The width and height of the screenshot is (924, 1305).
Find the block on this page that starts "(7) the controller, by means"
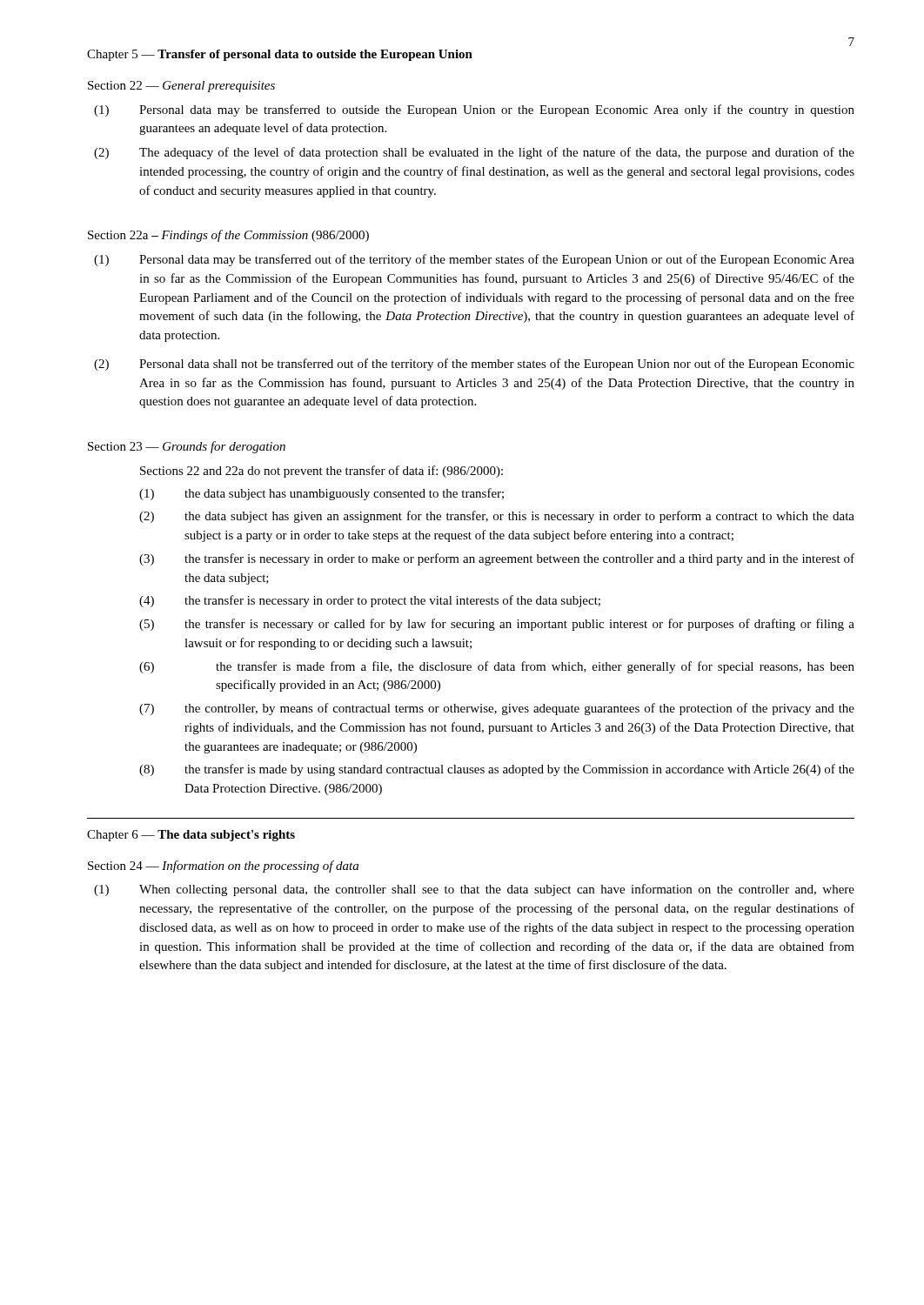(471, 728)
